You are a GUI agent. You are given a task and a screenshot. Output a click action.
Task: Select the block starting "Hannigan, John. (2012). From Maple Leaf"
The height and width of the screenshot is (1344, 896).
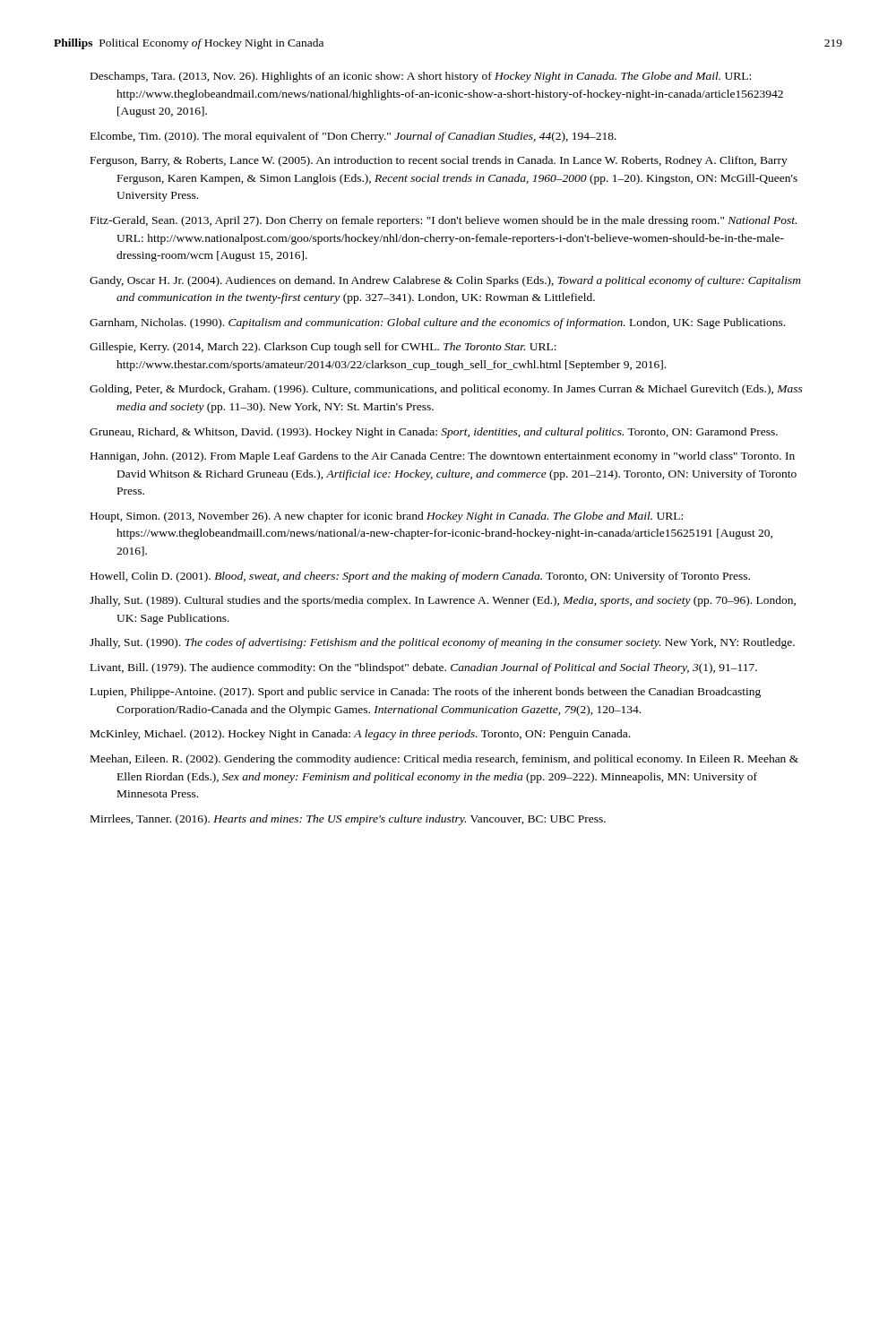point(443,473)
